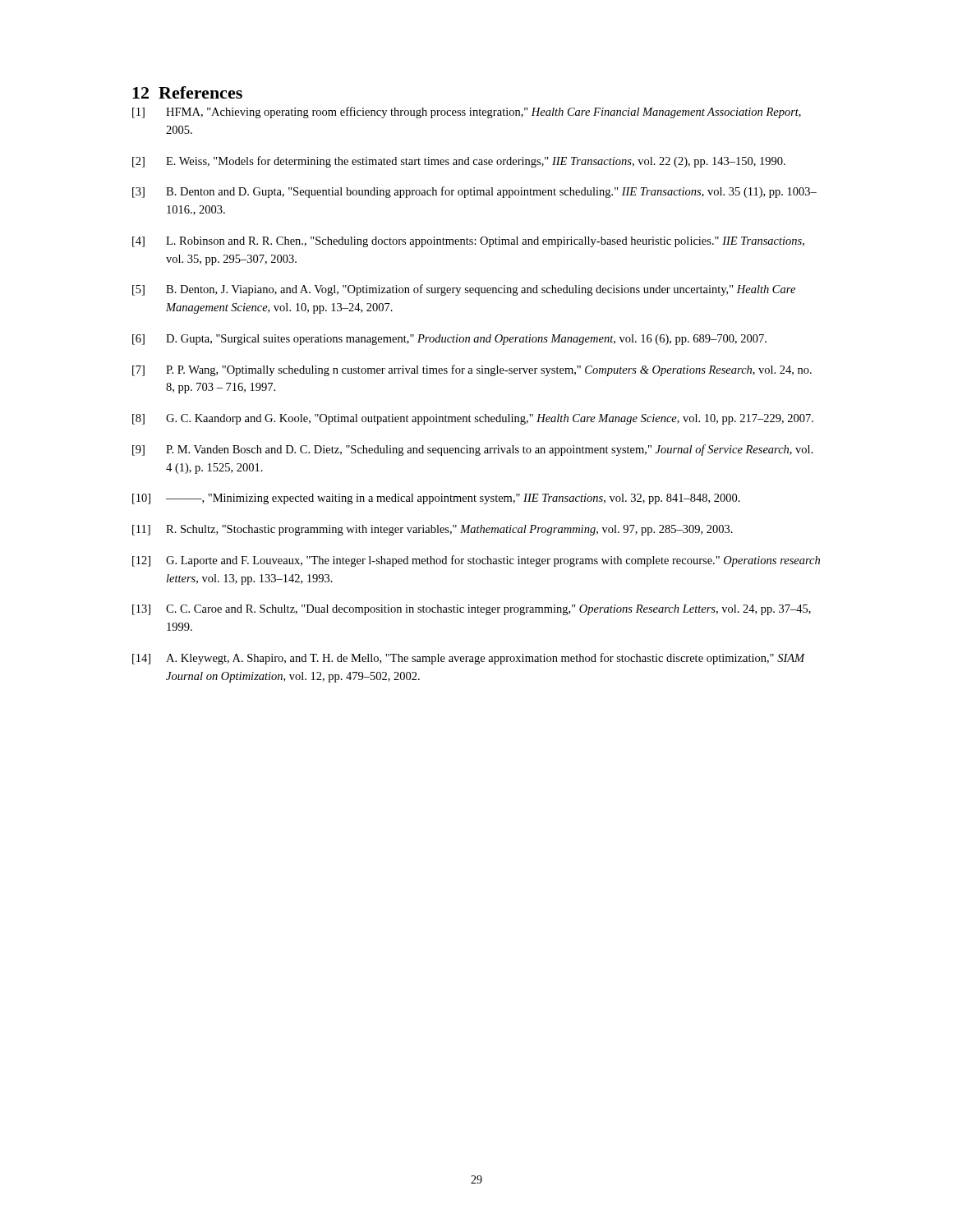Navigate to the element starting "[6] D. Gupta, "Surgical"
This screenshot has height=1232, width=953.
pyautogui.click(x=476, y=339)
